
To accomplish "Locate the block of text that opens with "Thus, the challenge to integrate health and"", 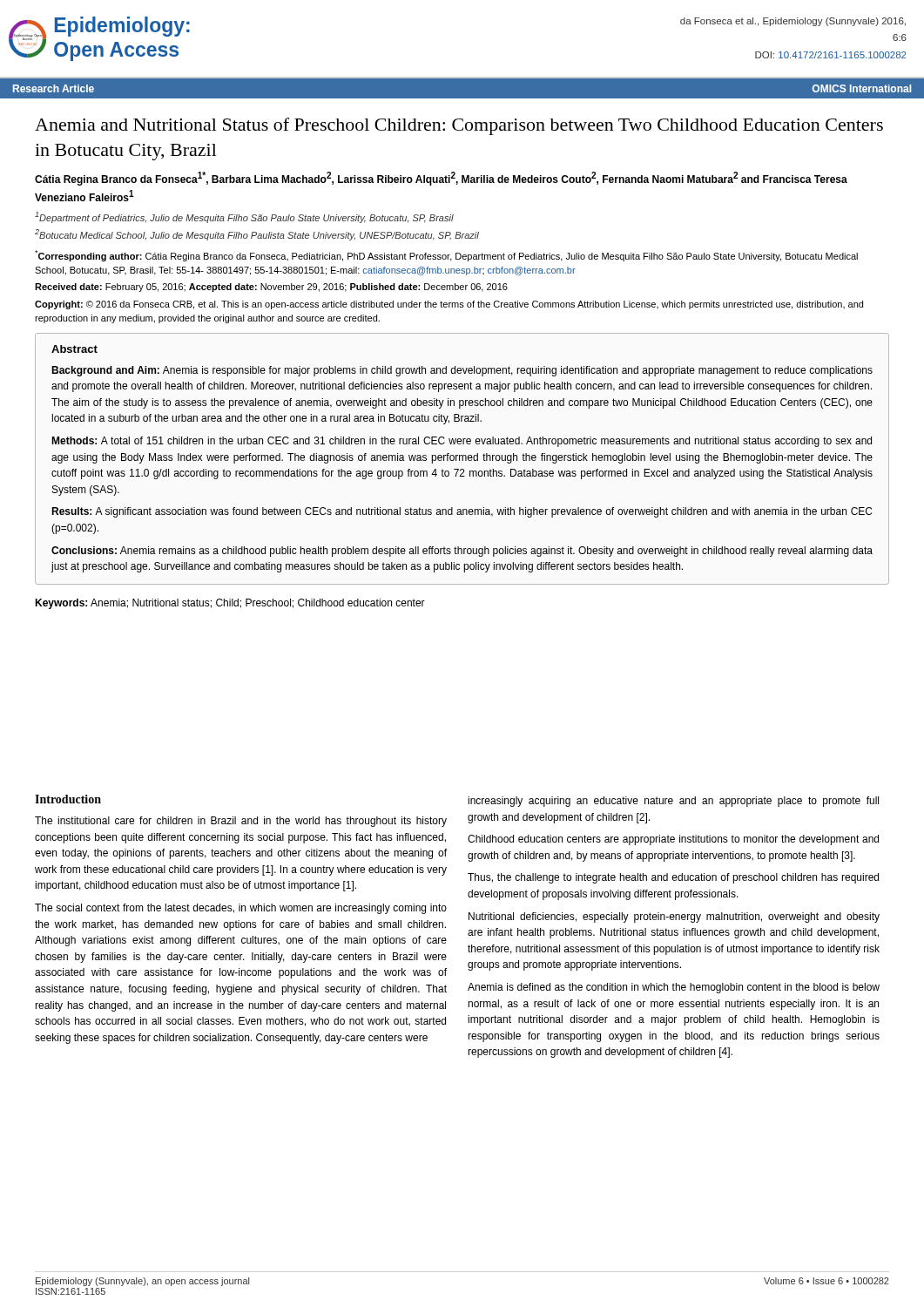I will [x=674, y=886].
